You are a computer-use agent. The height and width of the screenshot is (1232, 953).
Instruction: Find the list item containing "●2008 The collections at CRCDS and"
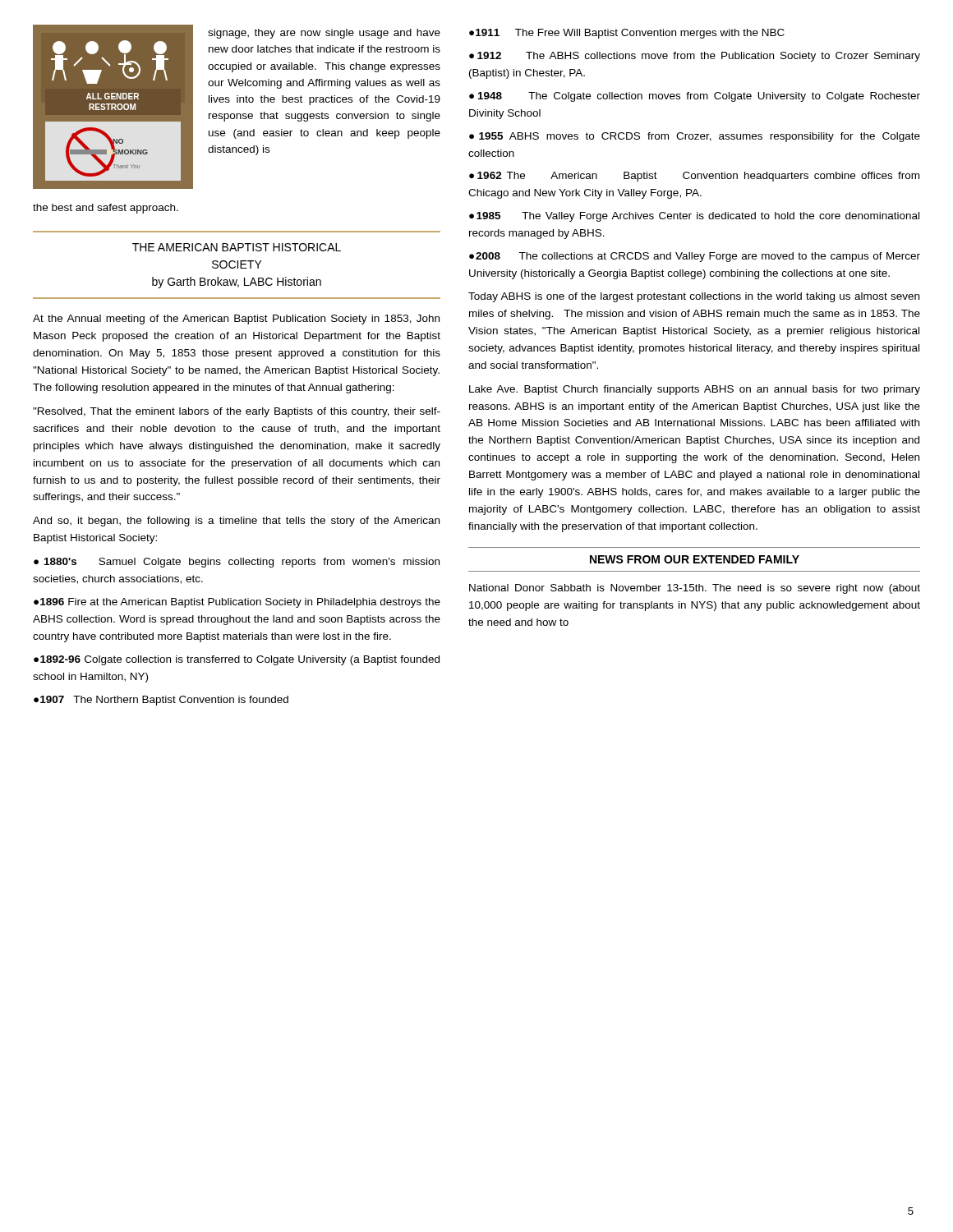pos(694,265)
